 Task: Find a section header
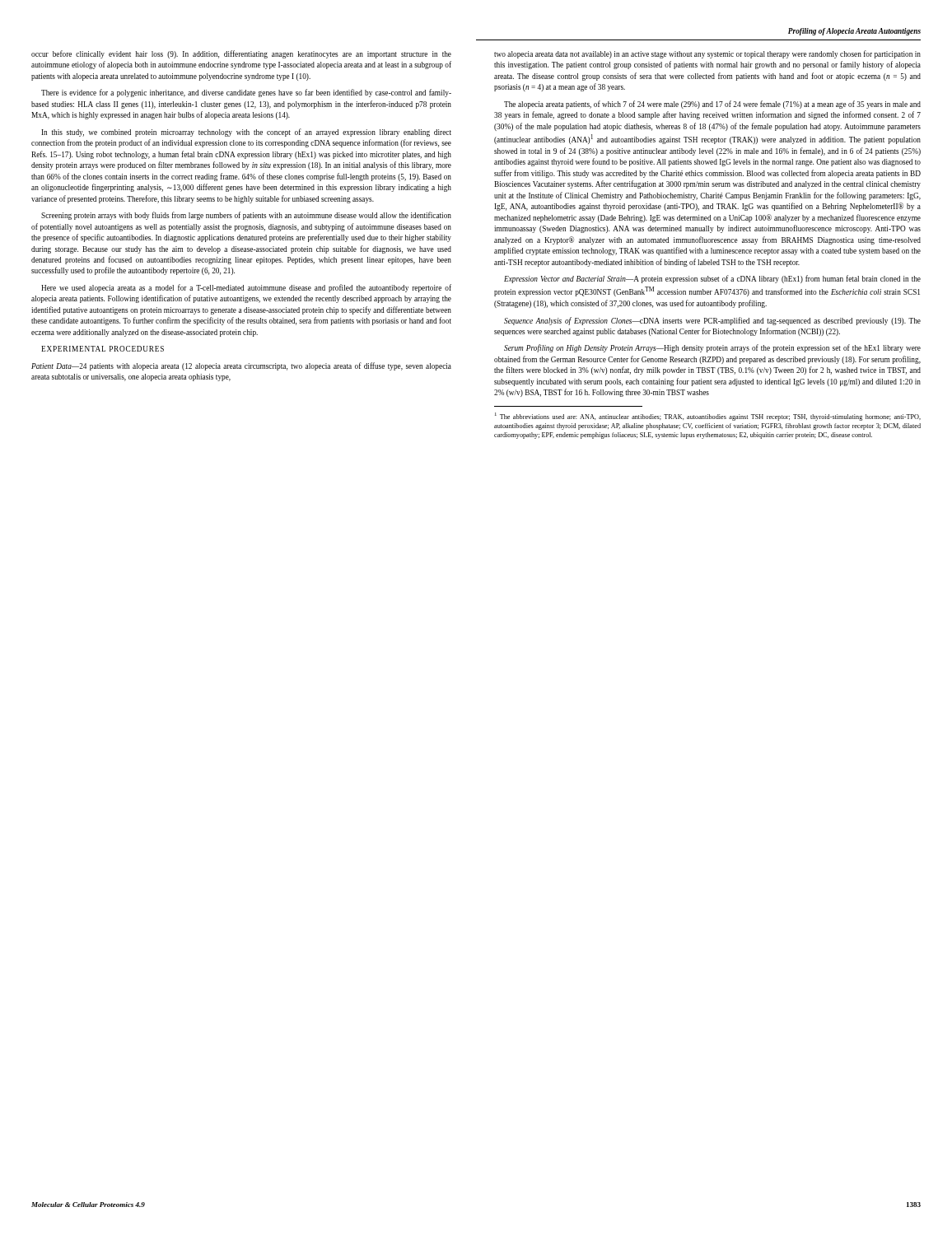(241, 350)
